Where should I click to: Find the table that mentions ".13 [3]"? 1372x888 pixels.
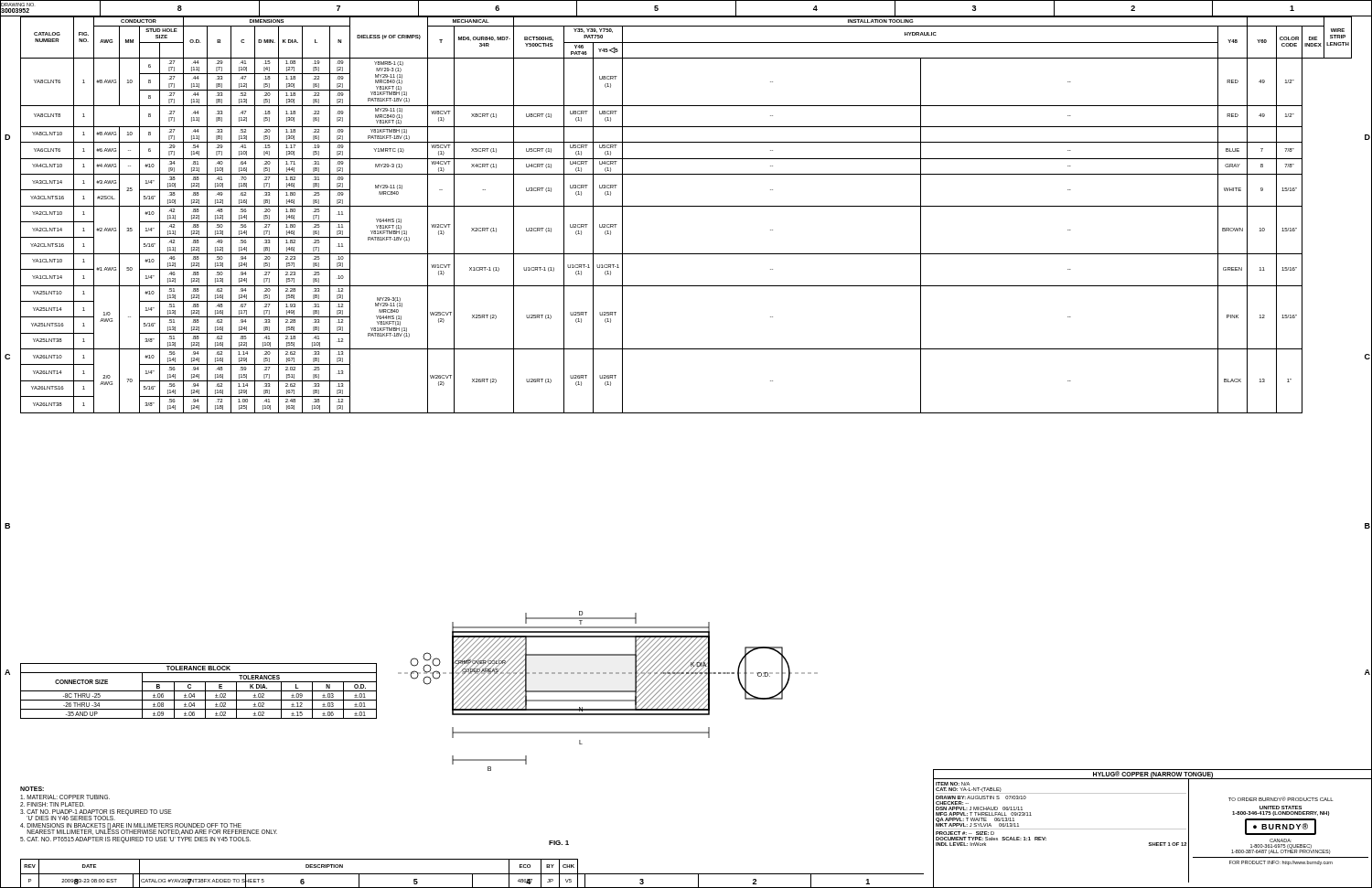(x=686, y=320)
